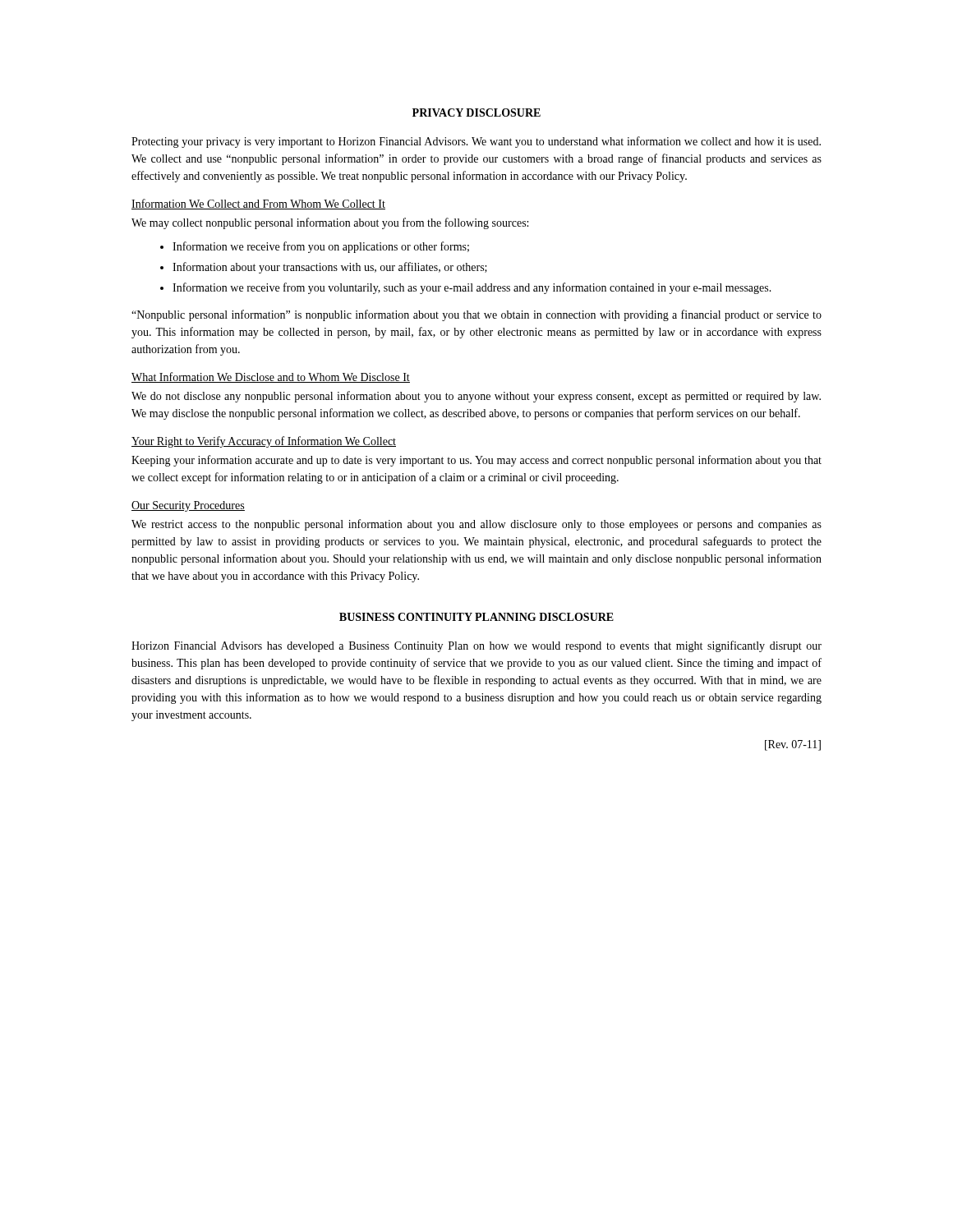Select the title that says "PRIVACY DISCLOSURE"

(x=476, y=113)
